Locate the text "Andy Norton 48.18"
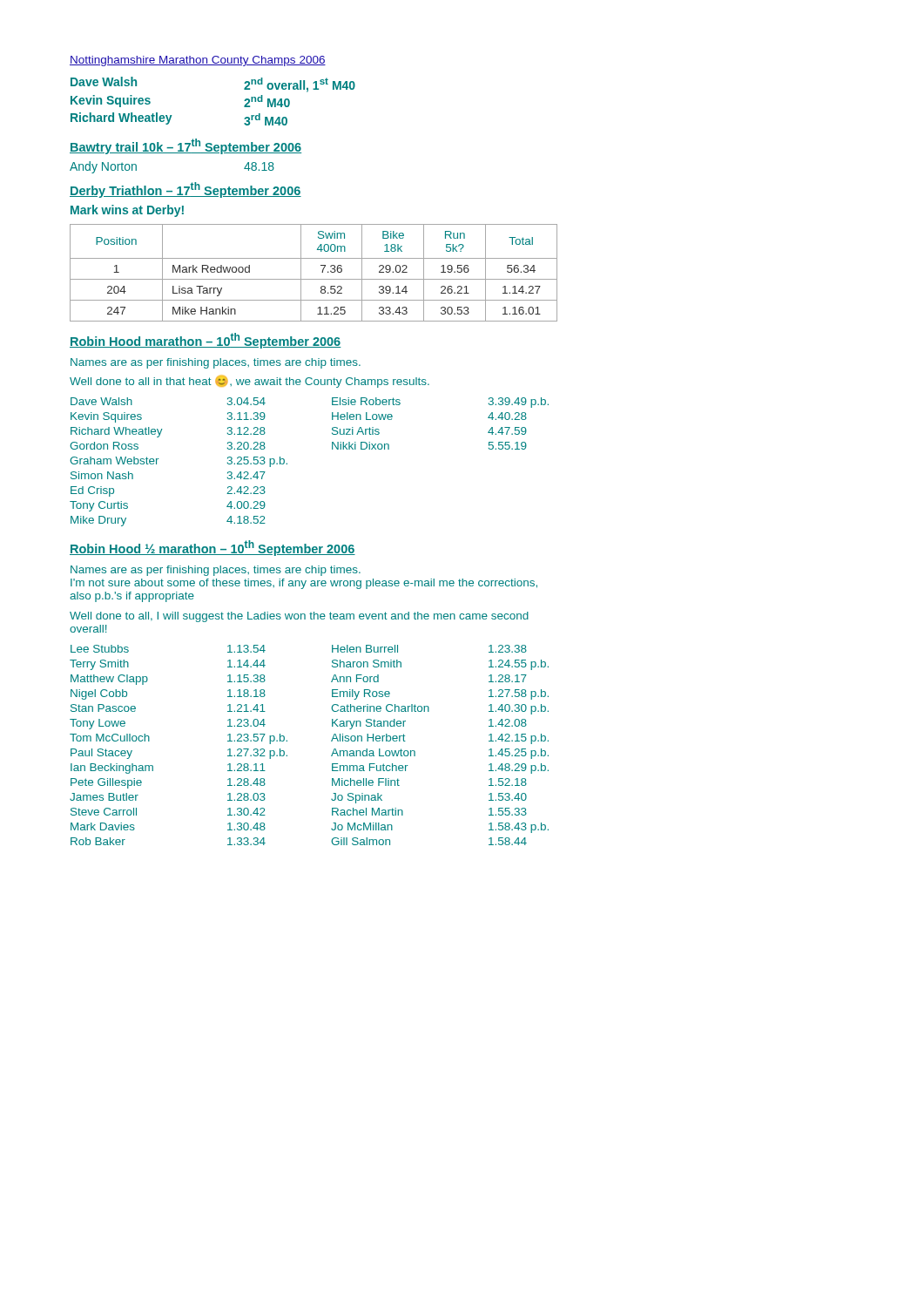924x1307 pixels. tap(105, 167)
